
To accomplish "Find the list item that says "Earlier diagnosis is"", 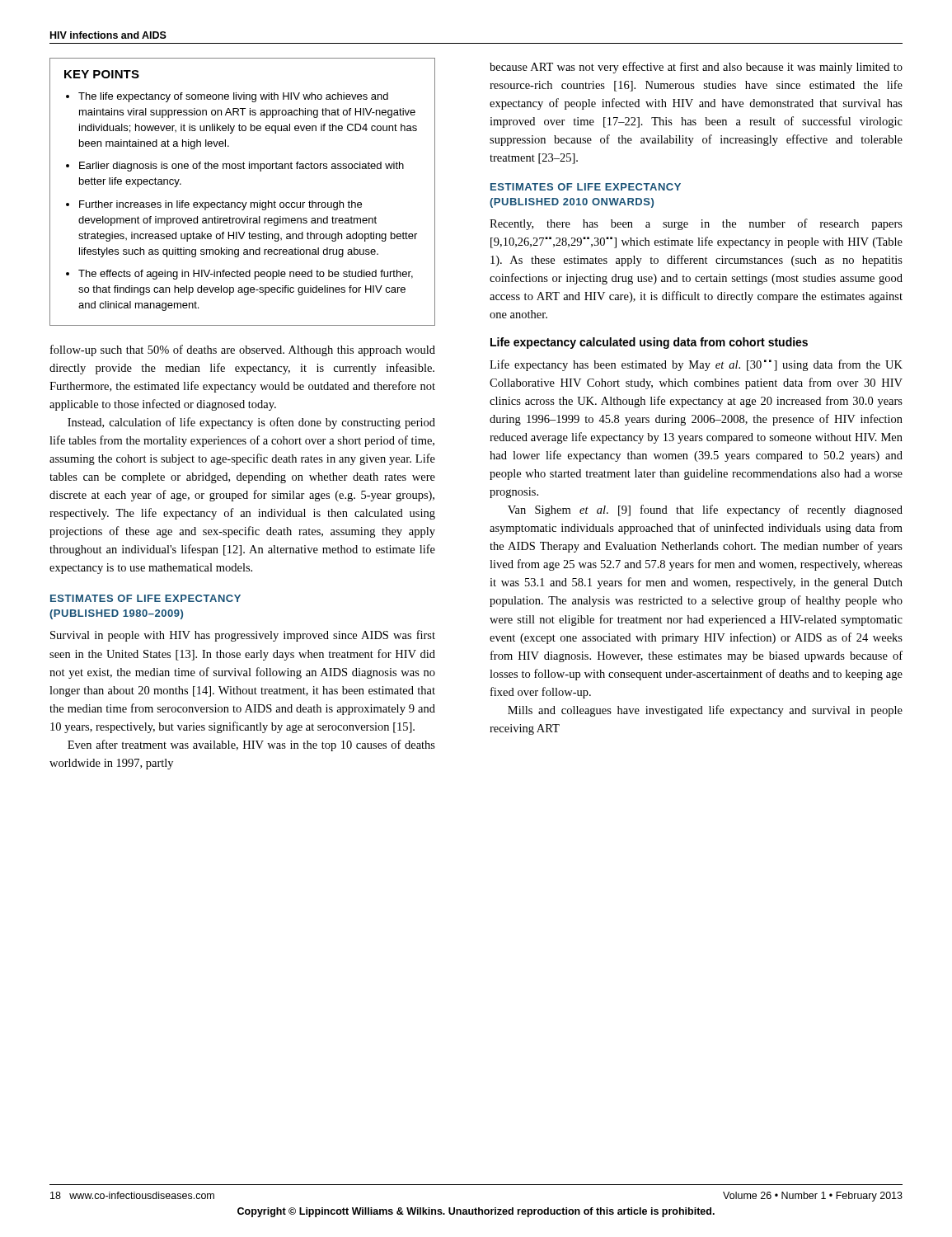I will (x=241, y=173).
